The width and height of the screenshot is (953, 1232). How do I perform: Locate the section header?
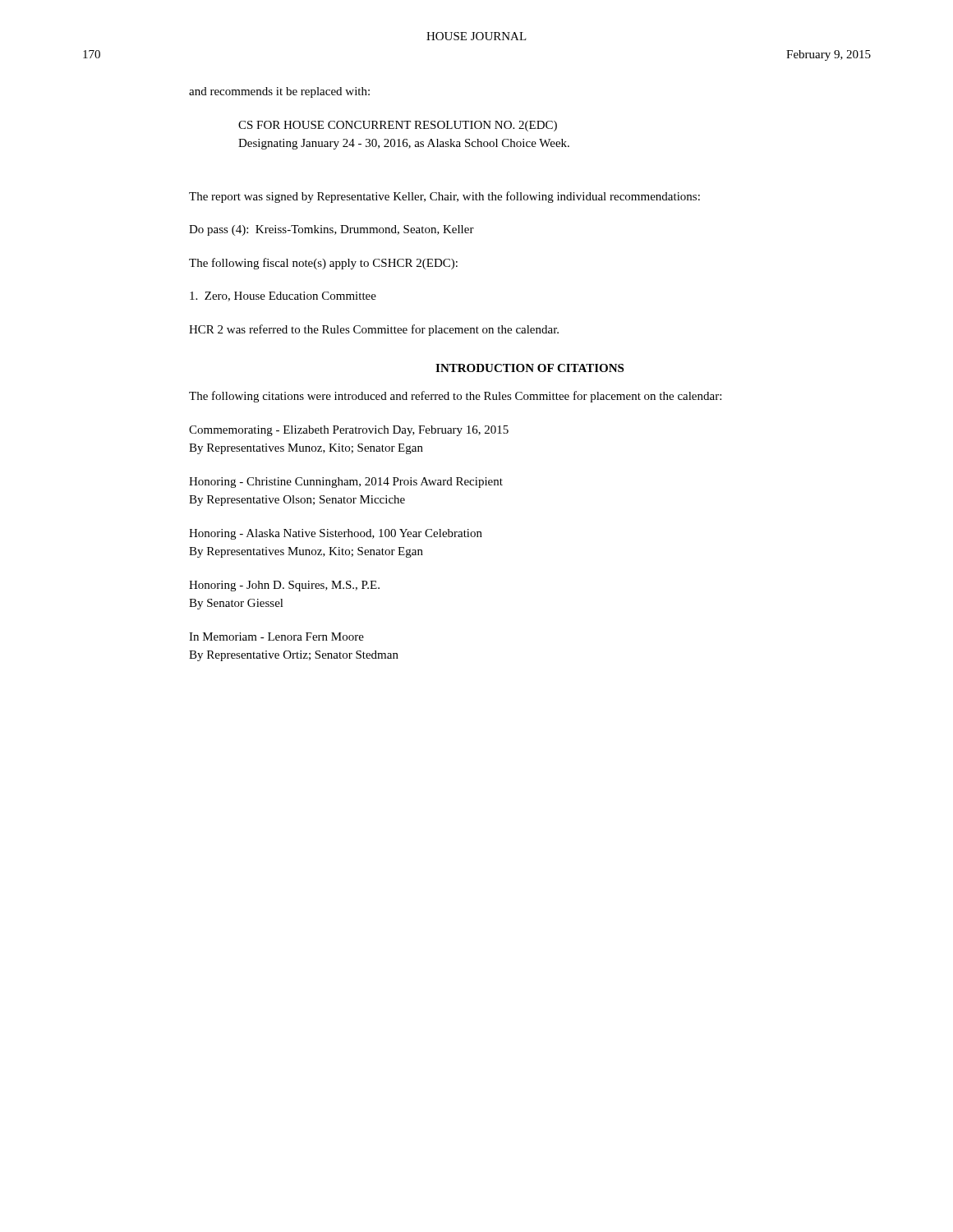point(530,368)
